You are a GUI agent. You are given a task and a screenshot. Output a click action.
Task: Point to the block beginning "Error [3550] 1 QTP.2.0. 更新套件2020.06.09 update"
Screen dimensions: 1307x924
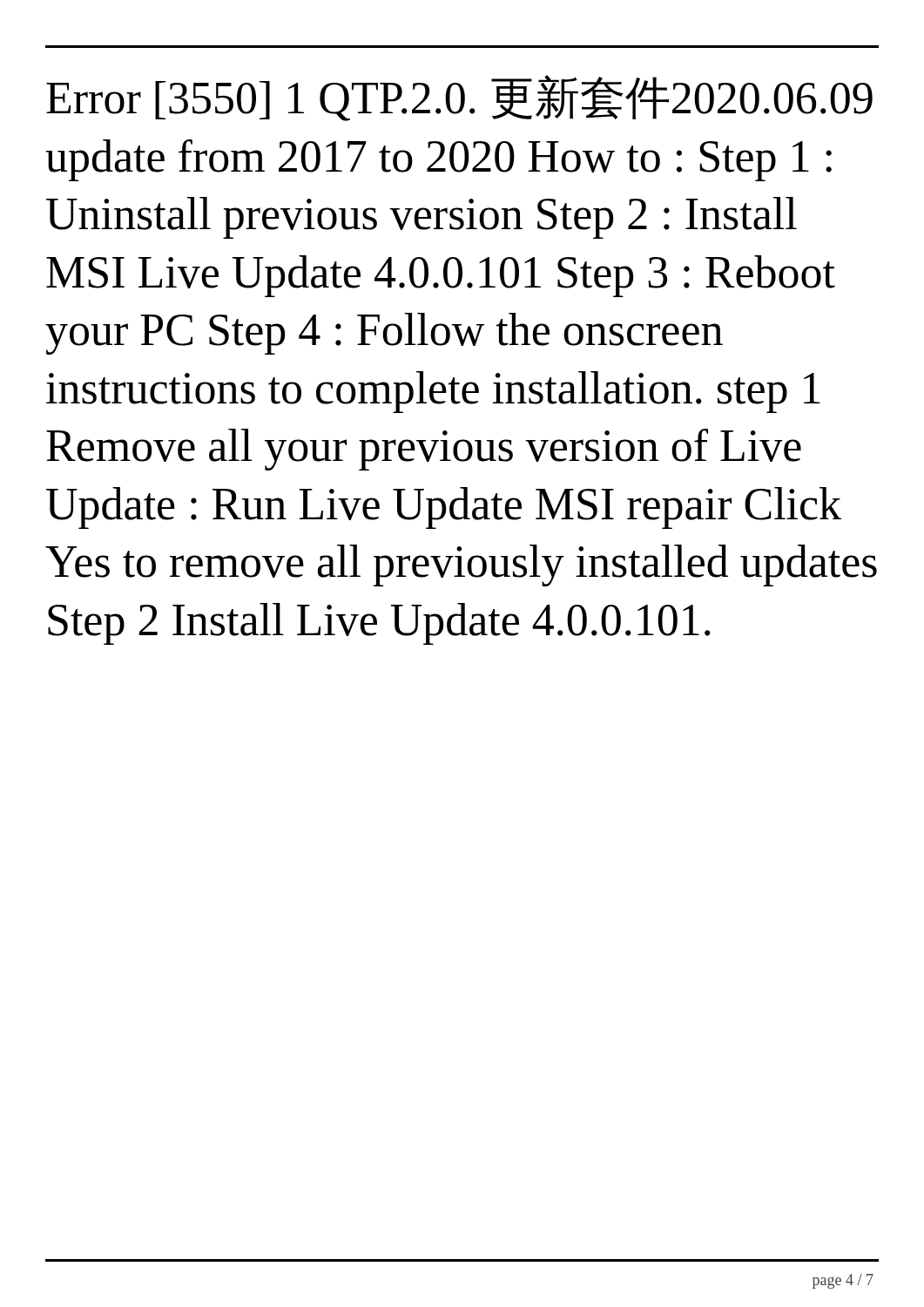click(462, 359)
